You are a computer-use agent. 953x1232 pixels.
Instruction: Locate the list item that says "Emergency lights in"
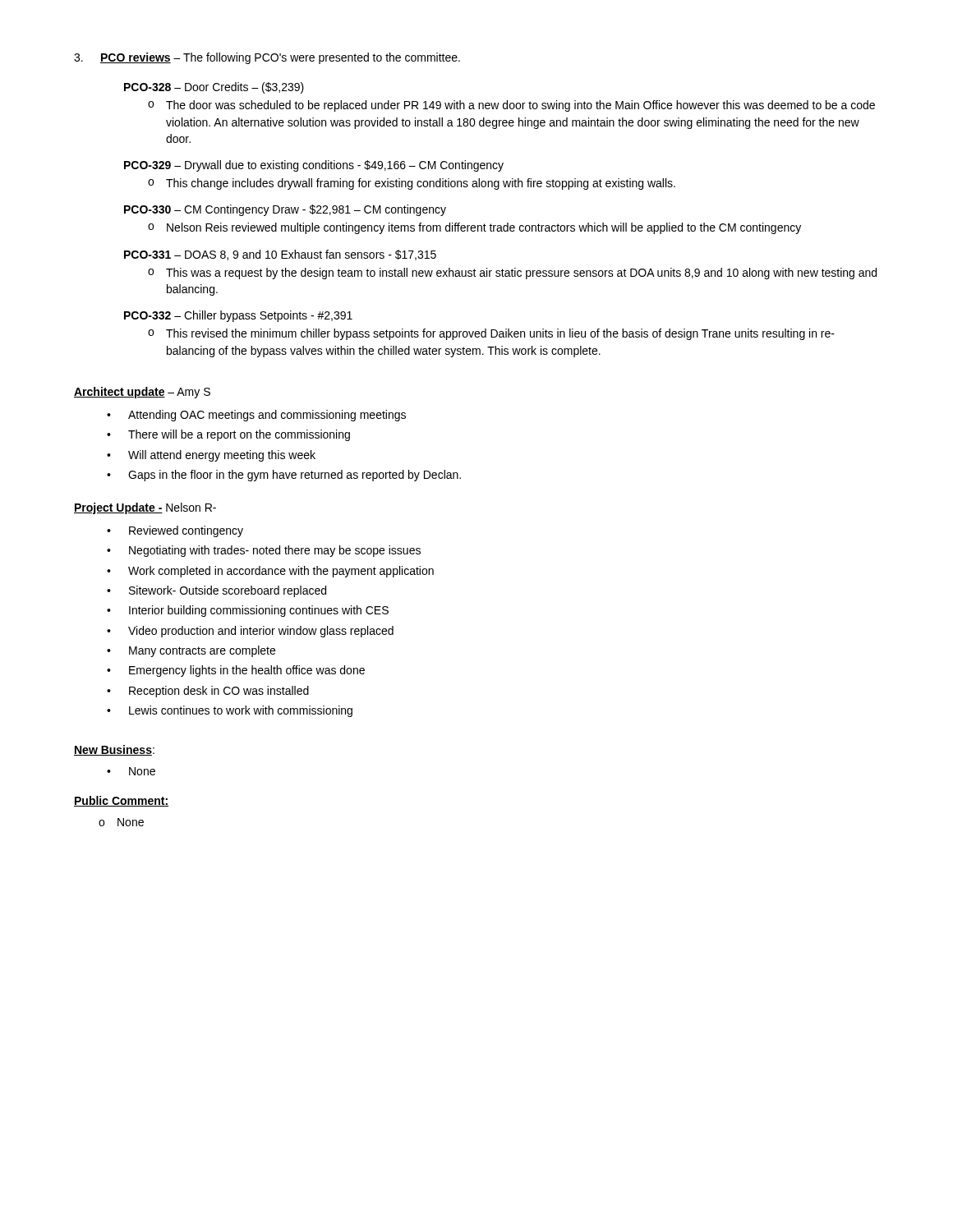[x=247, y=670]
